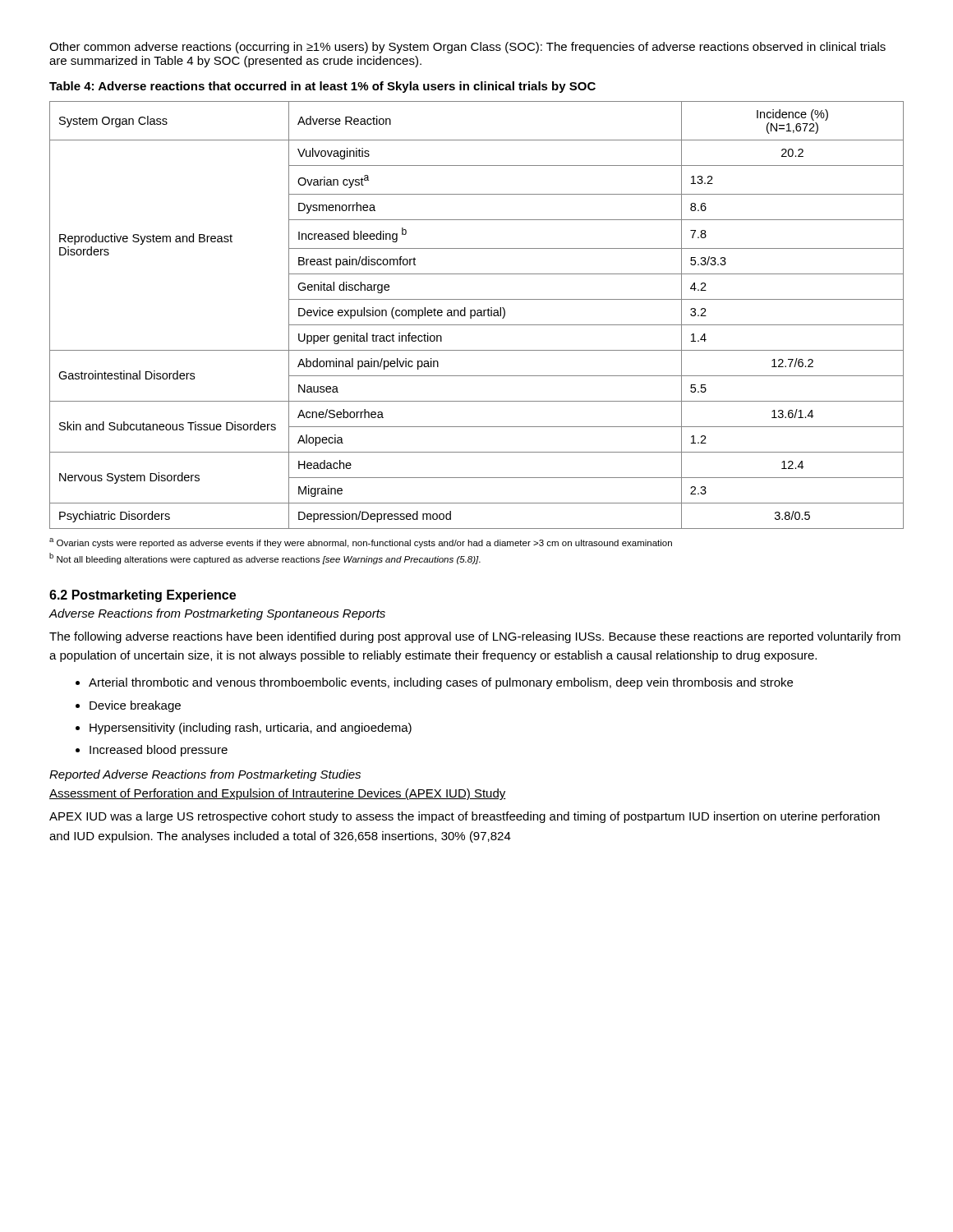Image resolution: width=953 pixels, height=1232 pixels.
Task: Navigate to the element starting "Adverse Reactions from Postmarketing Spontaneous Reports"
Action: 217,613
